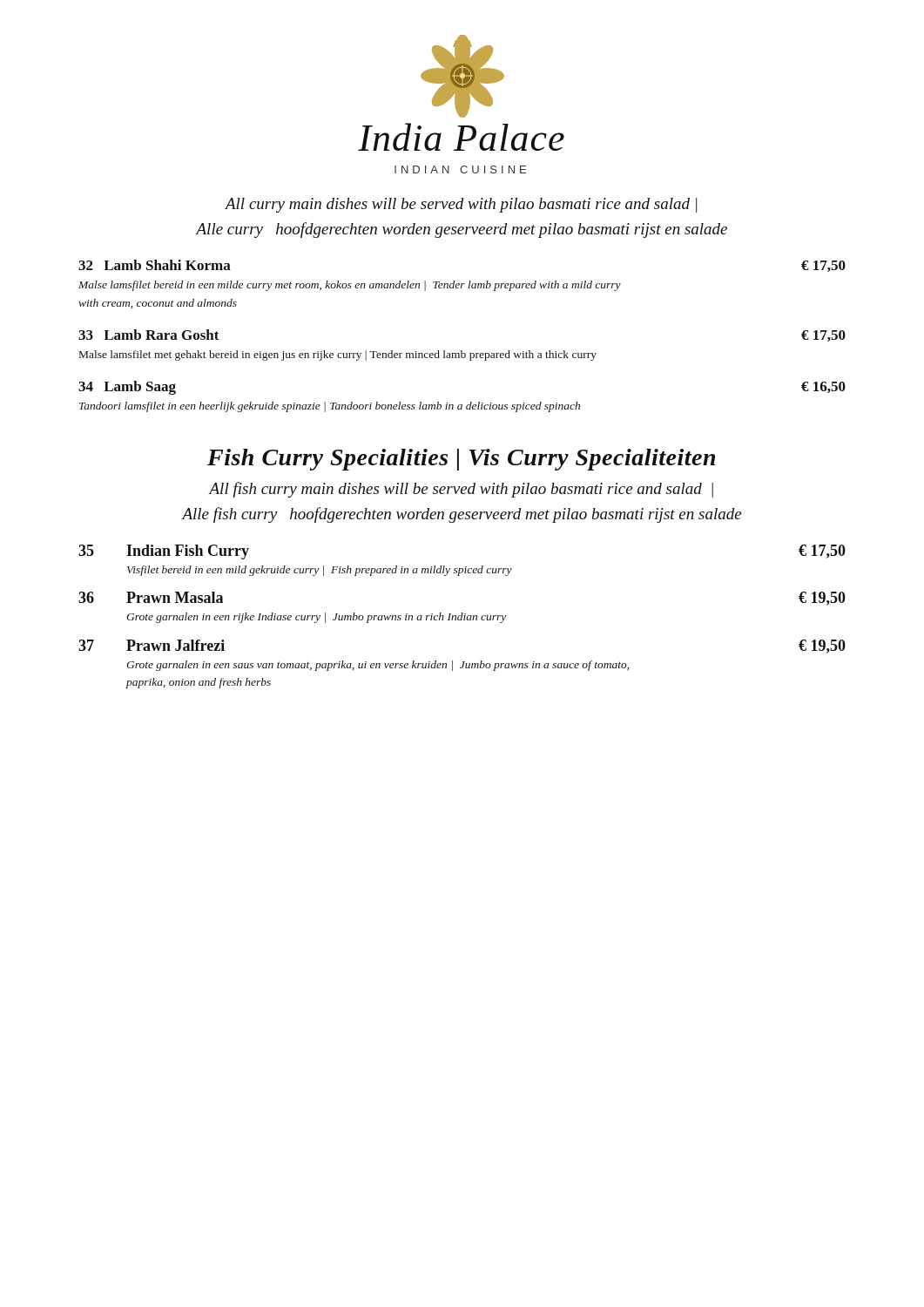Where is the passage that starts "33 Lamb Rara"?
This screenshot has width=924, height=1307.
pos(462,346)
